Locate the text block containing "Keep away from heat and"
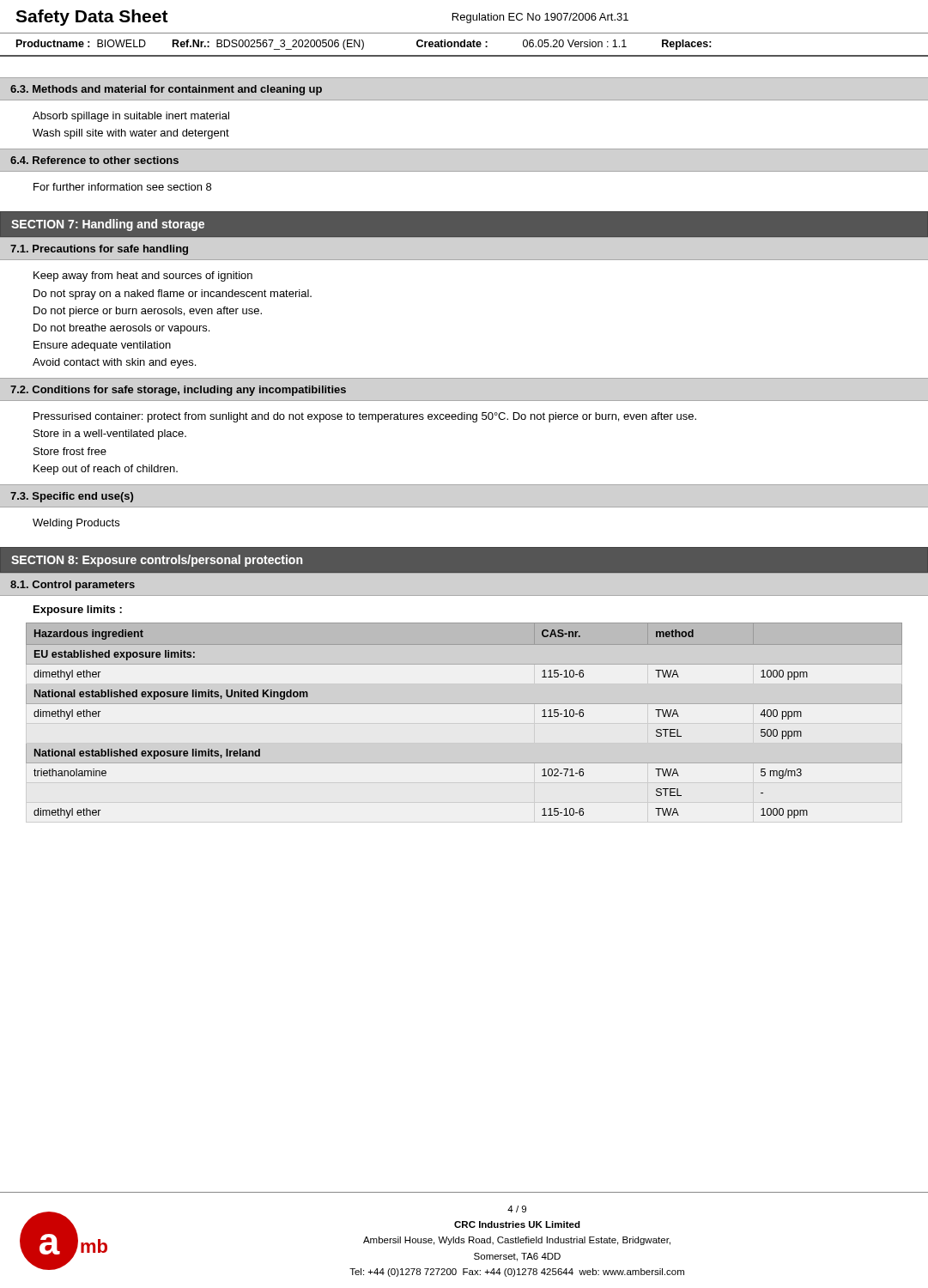This screenshot has height=1288, width=928. pyautogui.click(x=173, y=319)
